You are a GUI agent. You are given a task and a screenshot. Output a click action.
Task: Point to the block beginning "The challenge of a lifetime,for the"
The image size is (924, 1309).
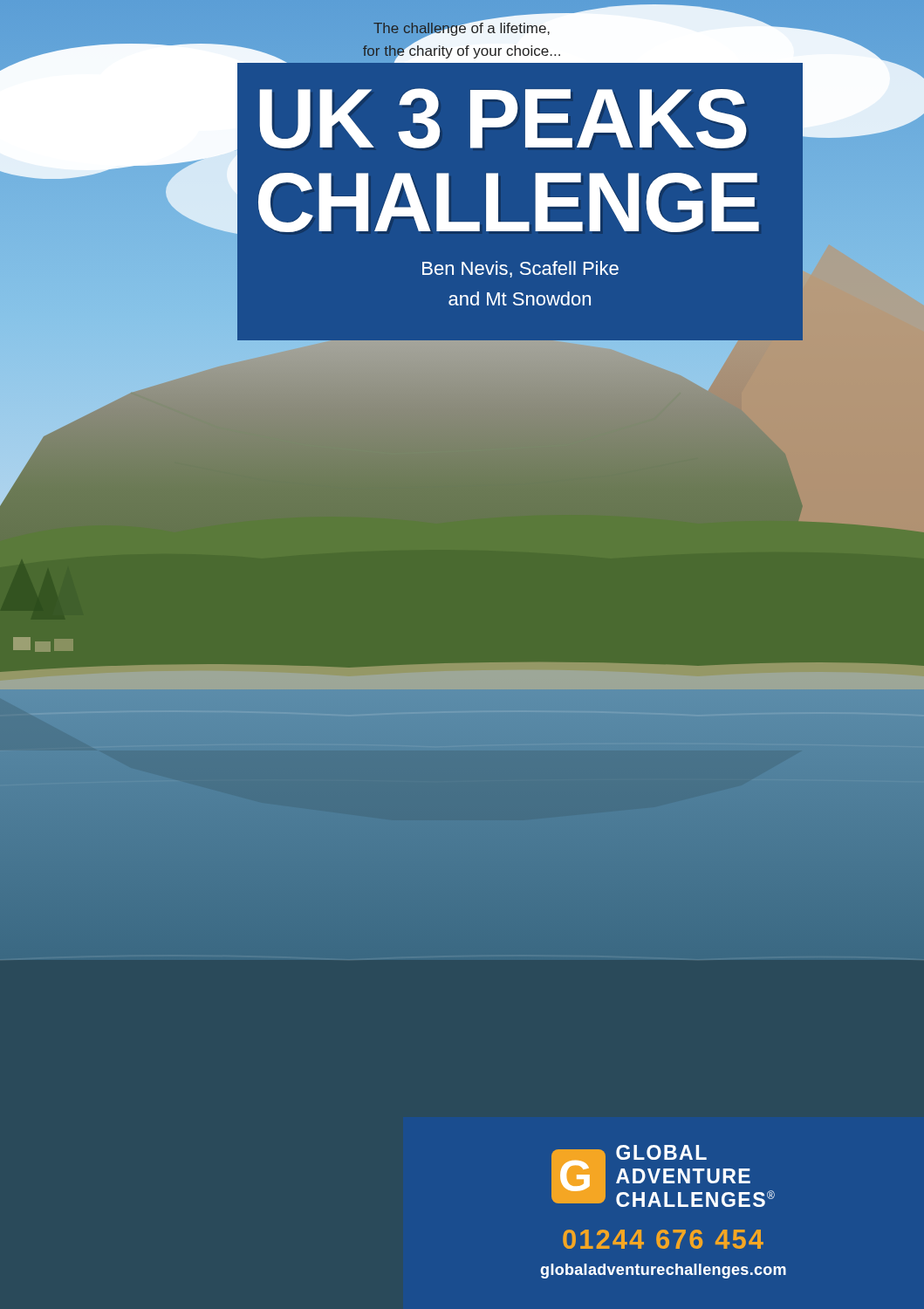click(x=462, y=40)
